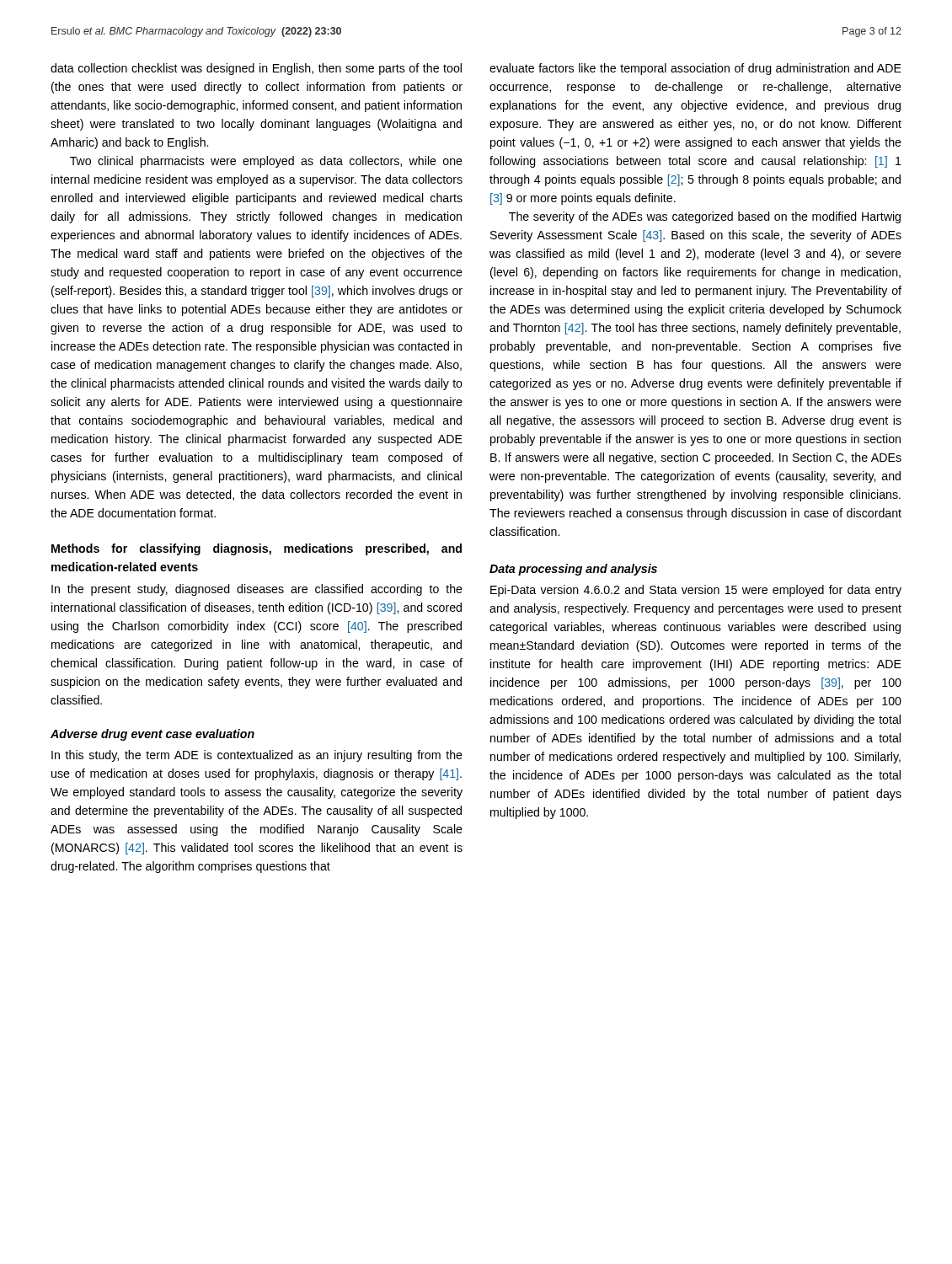952x1264 pixels.
Task: Locate the section header containing "Data processing and analysis"
Action: click(574, 569)
